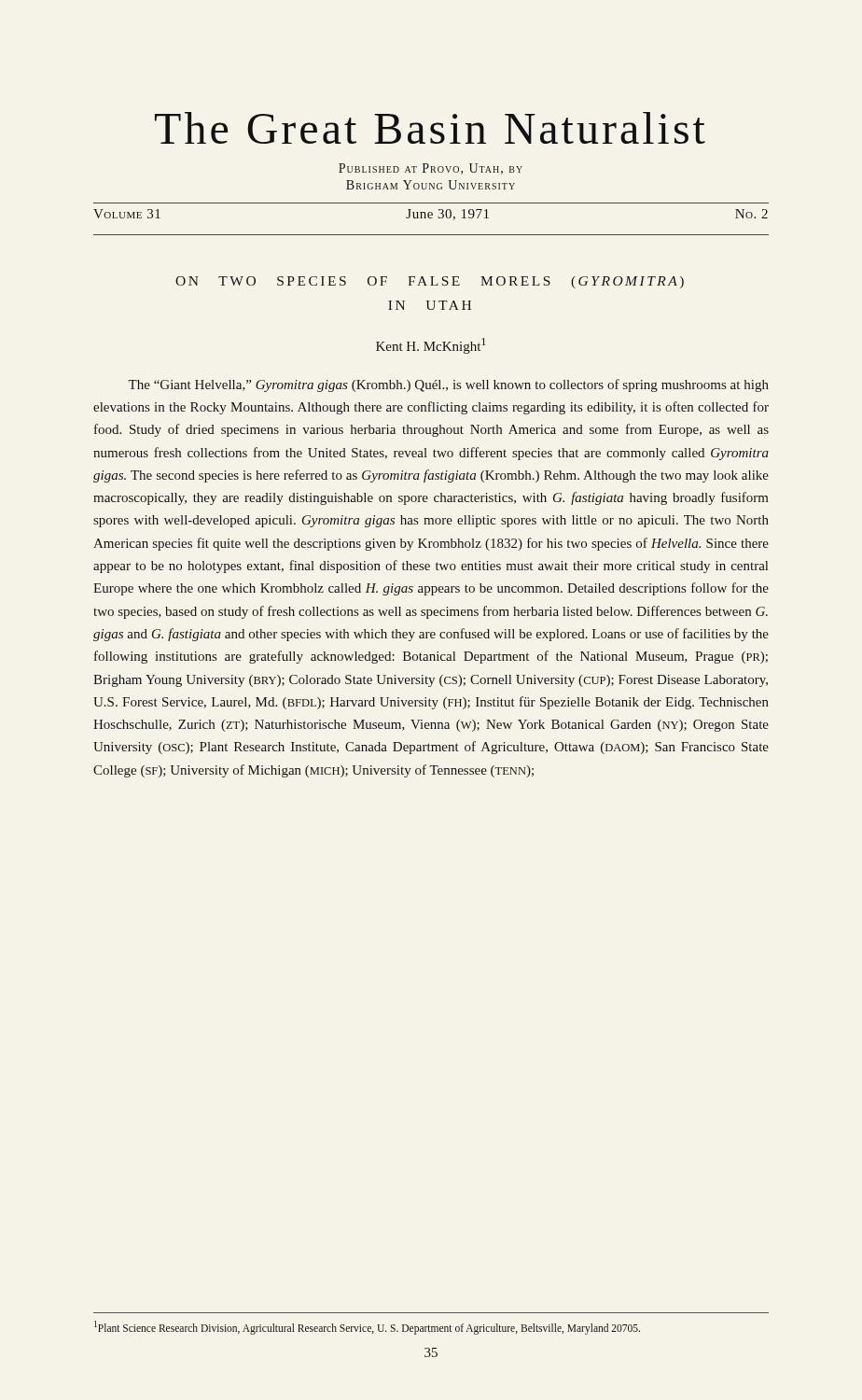Point to the passage starting "ON TWO SPECIES OF"

pos(431,293)
